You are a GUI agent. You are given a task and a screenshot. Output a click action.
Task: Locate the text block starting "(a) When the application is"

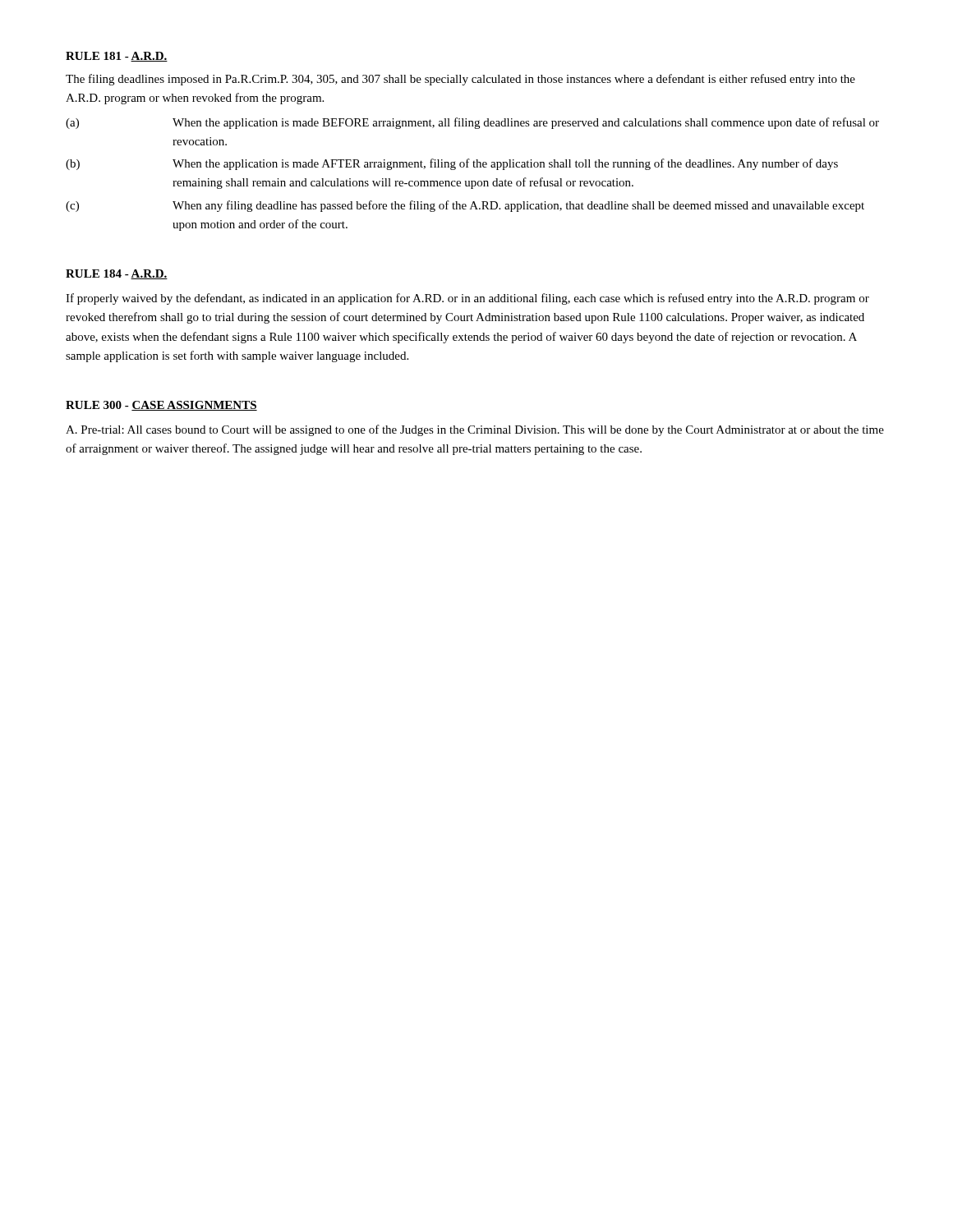476,132
